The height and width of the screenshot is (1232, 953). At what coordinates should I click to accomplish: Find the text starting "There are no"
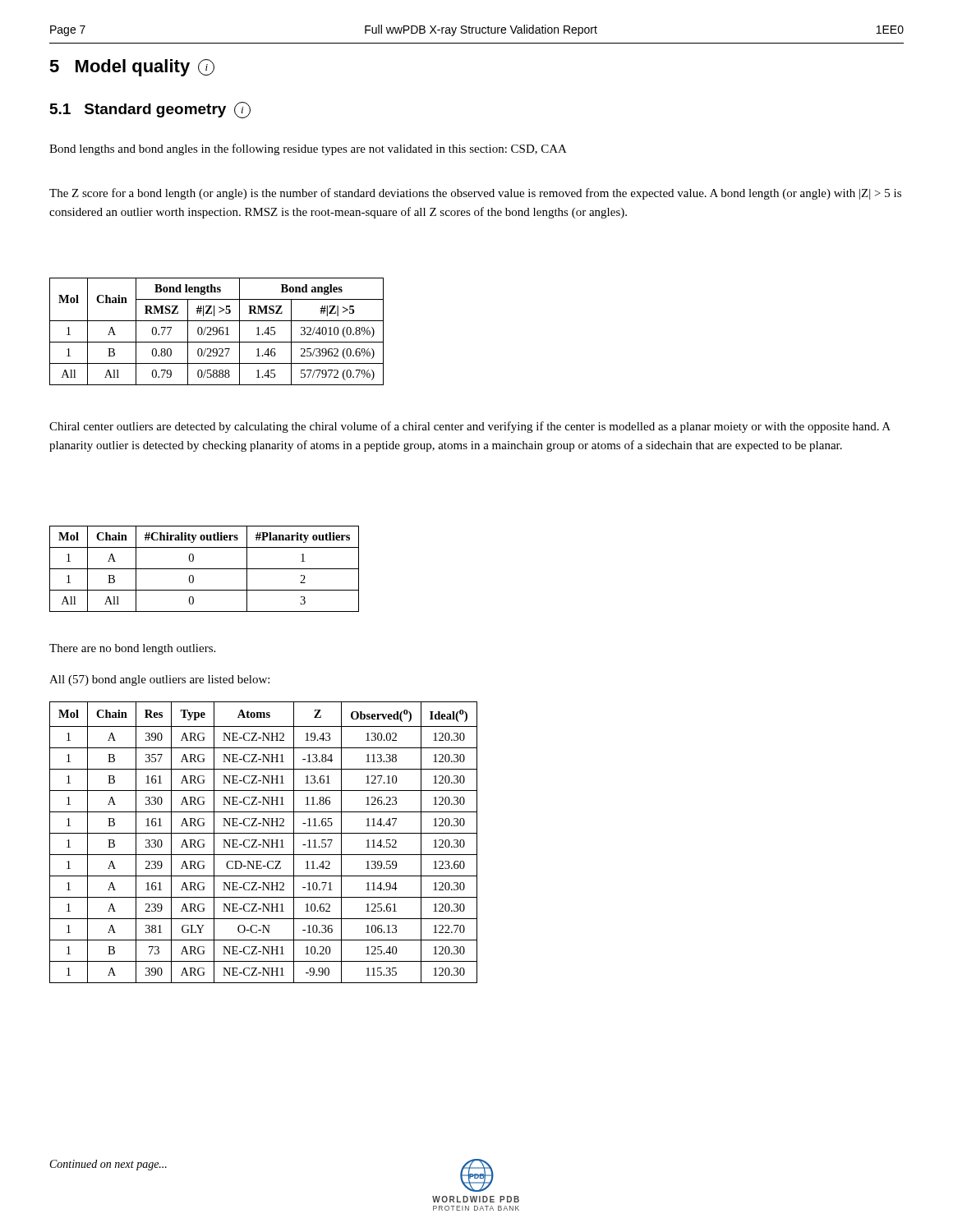[x=133, y=648]
